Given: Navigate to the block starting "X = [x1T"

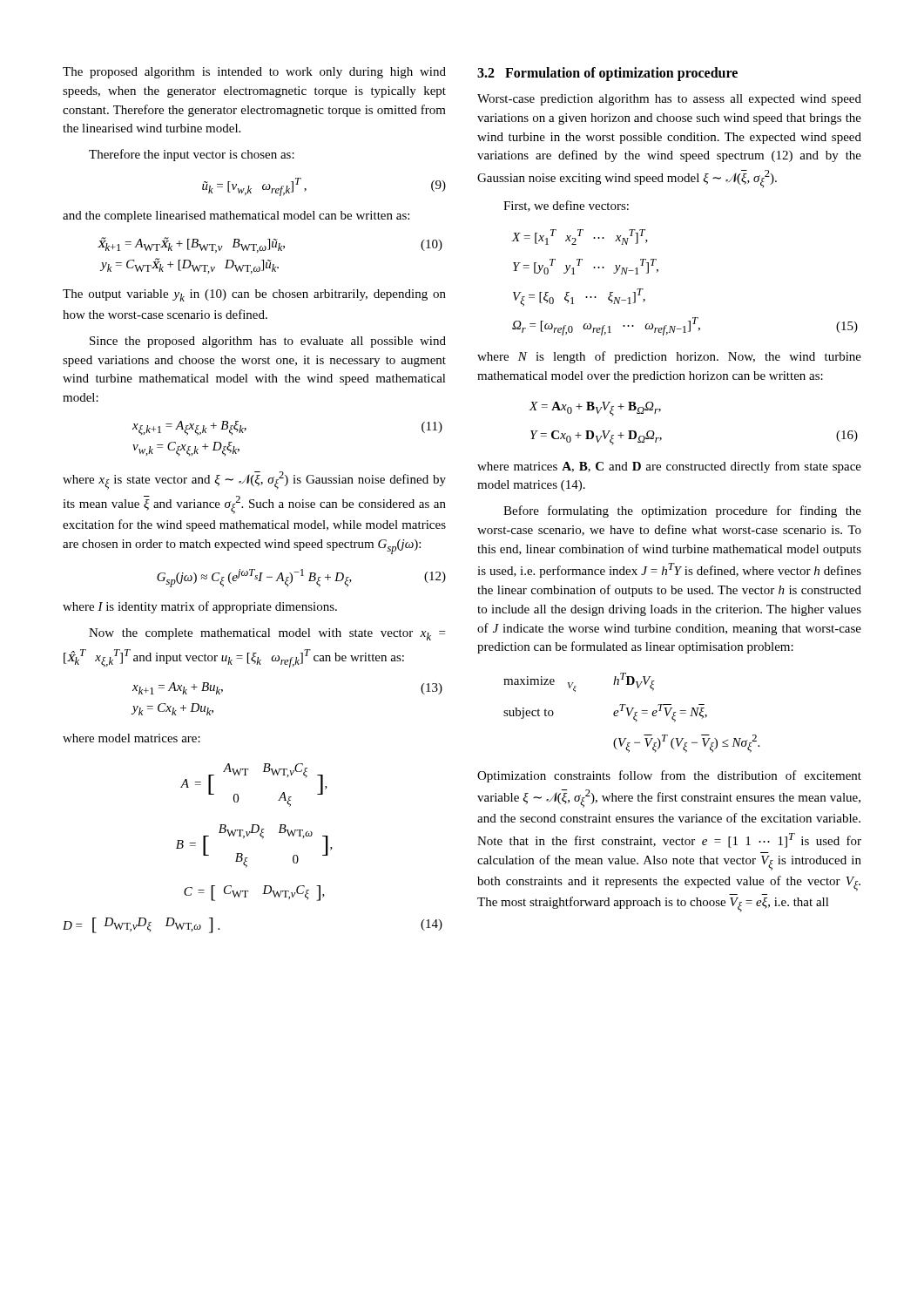Looking at the screenshot, I should tap(580, 237).
